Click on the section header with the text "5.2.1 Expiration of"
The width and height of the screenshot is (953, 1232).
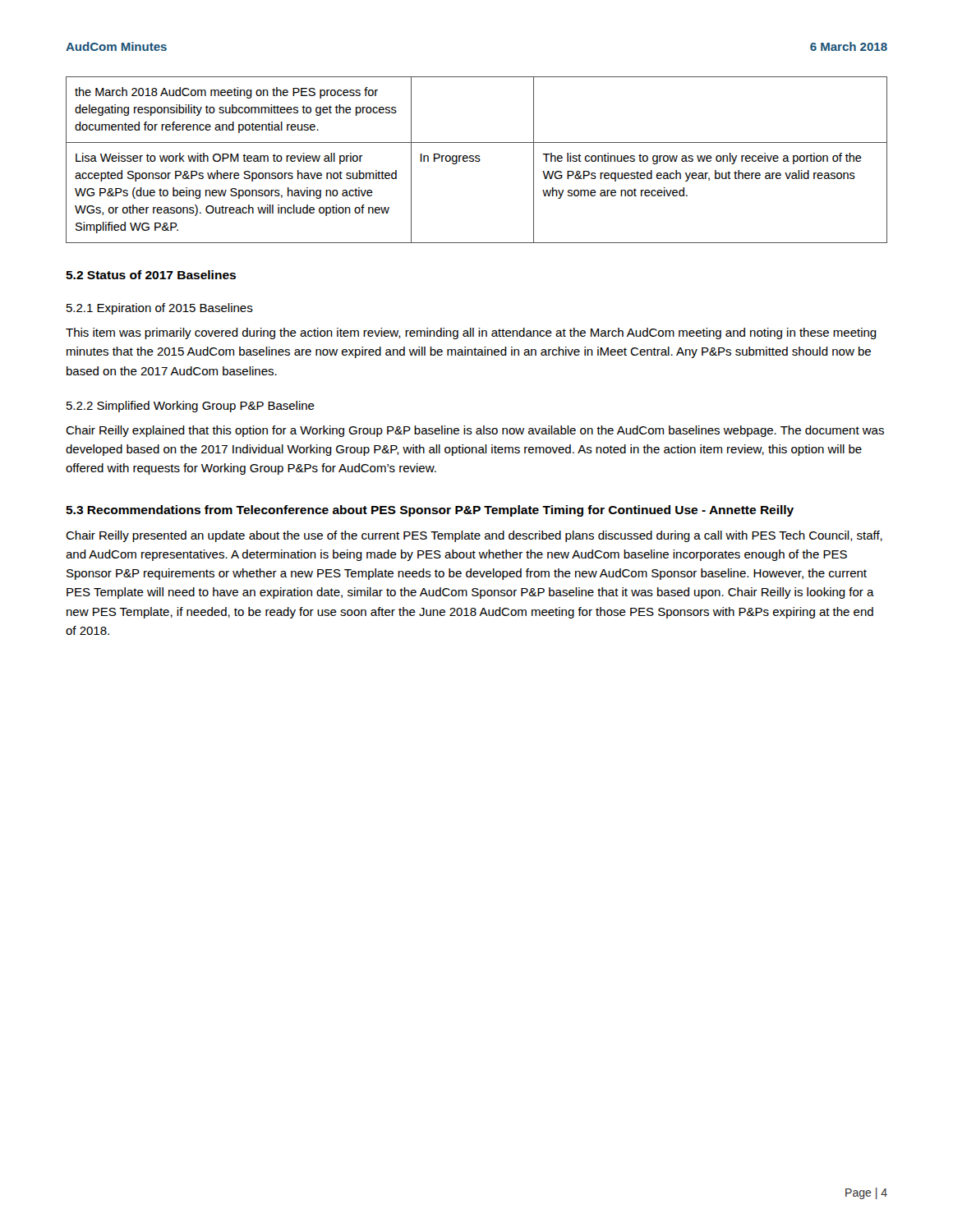click(x=159, y=308)
